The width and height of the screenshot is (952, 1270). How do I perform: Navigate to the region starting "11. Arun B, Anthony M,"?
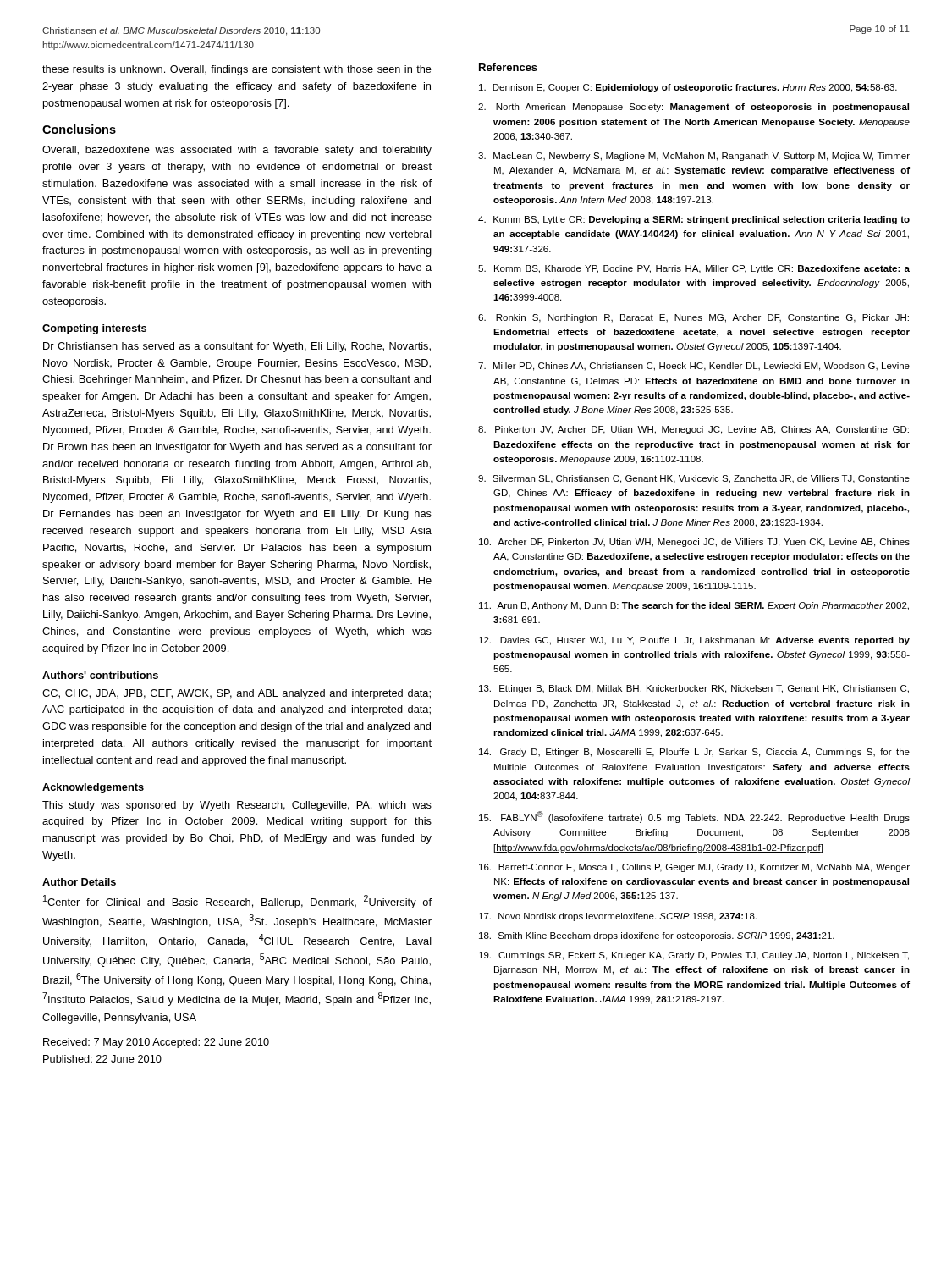click(694, 613)
